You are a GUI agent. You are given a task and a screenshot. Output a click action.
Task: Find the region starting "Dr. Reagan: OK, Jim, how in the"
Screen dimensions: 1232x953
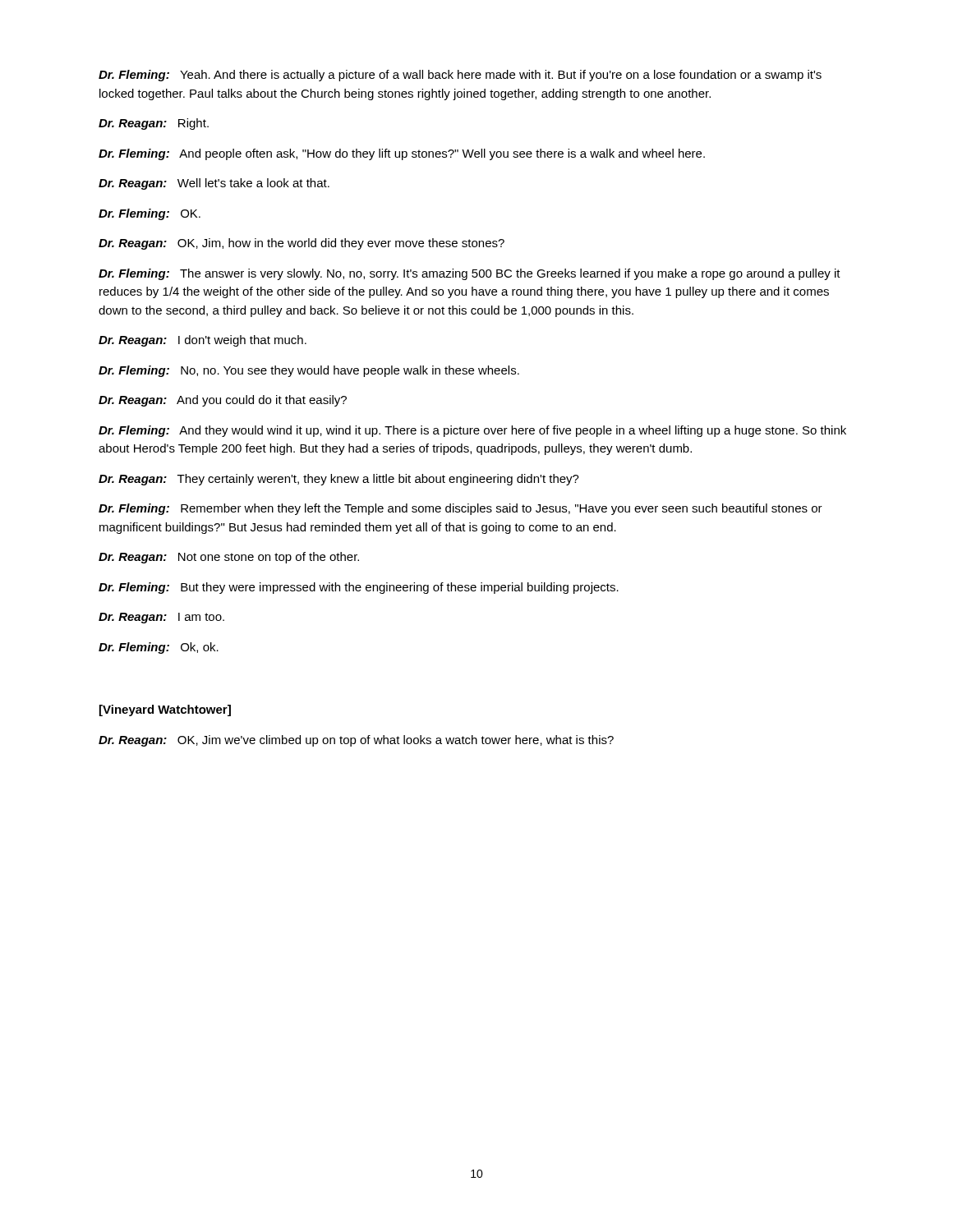click(x=302, y=243)
